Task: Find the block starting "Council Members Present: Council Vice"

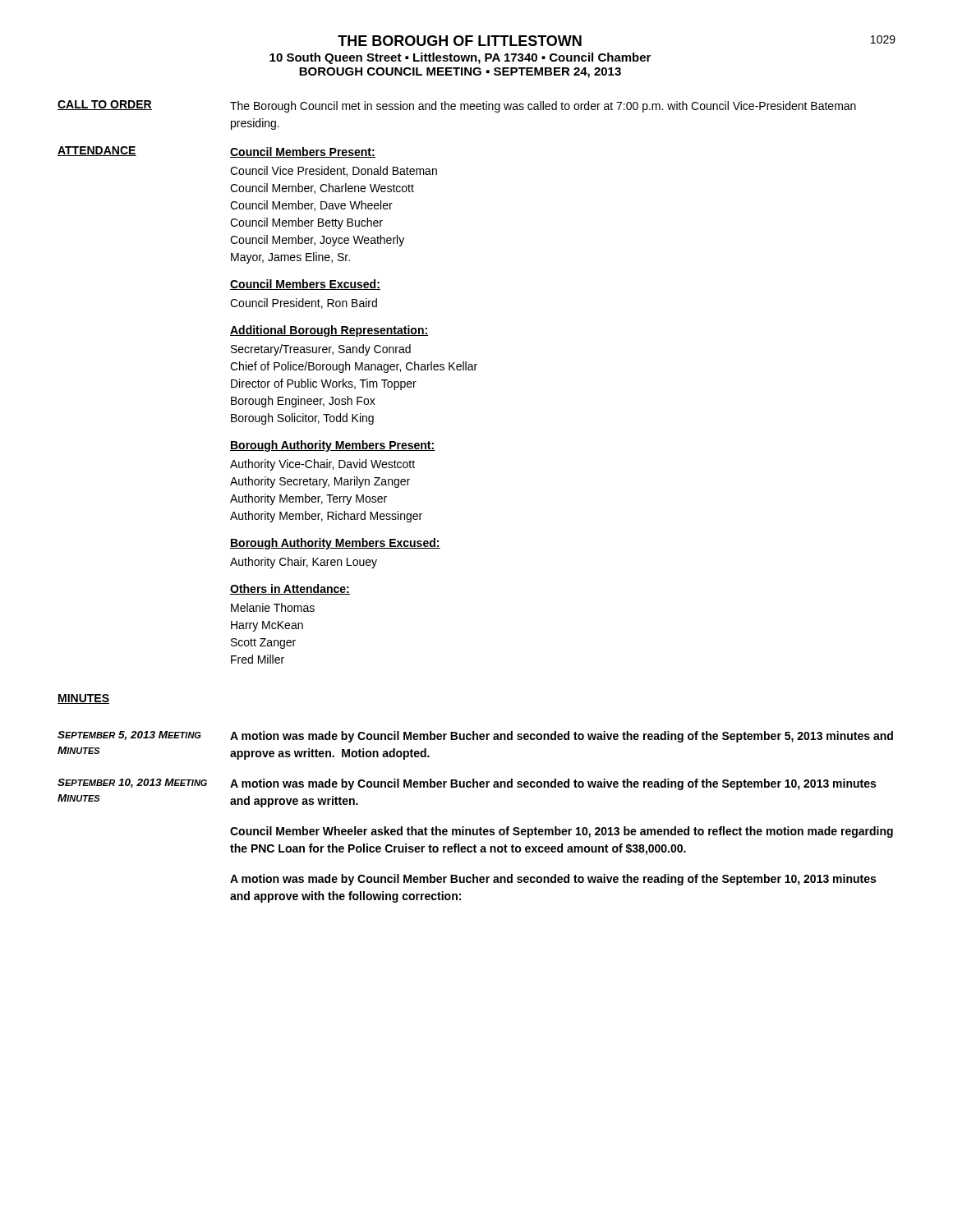Action: click(x=303, y=152)
